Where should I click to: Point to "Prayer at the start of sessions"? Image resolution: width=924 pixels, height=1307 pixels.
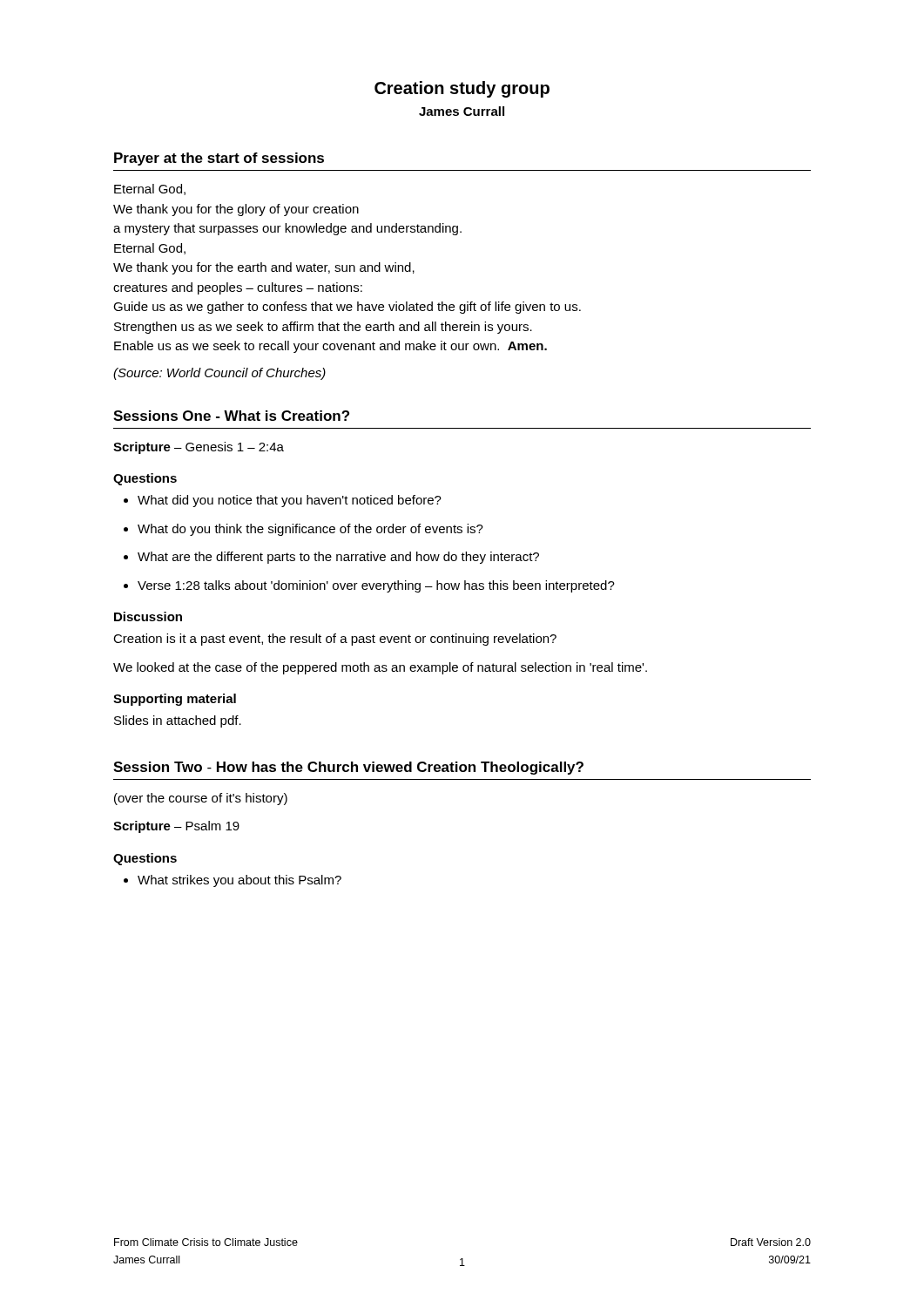(219, 158)
